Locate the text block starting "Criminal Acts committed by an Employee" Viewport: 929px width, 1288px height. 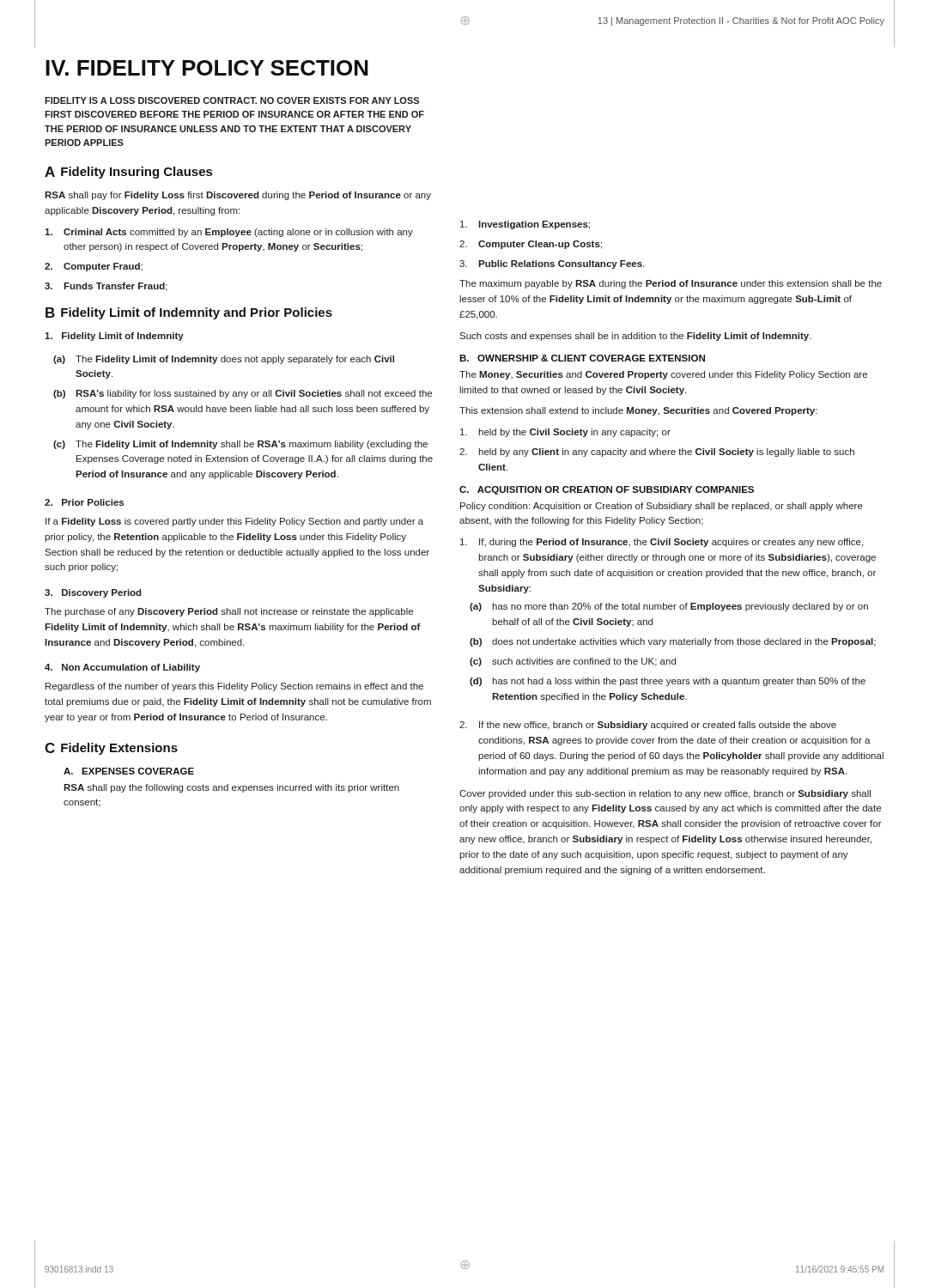[240, 240]
